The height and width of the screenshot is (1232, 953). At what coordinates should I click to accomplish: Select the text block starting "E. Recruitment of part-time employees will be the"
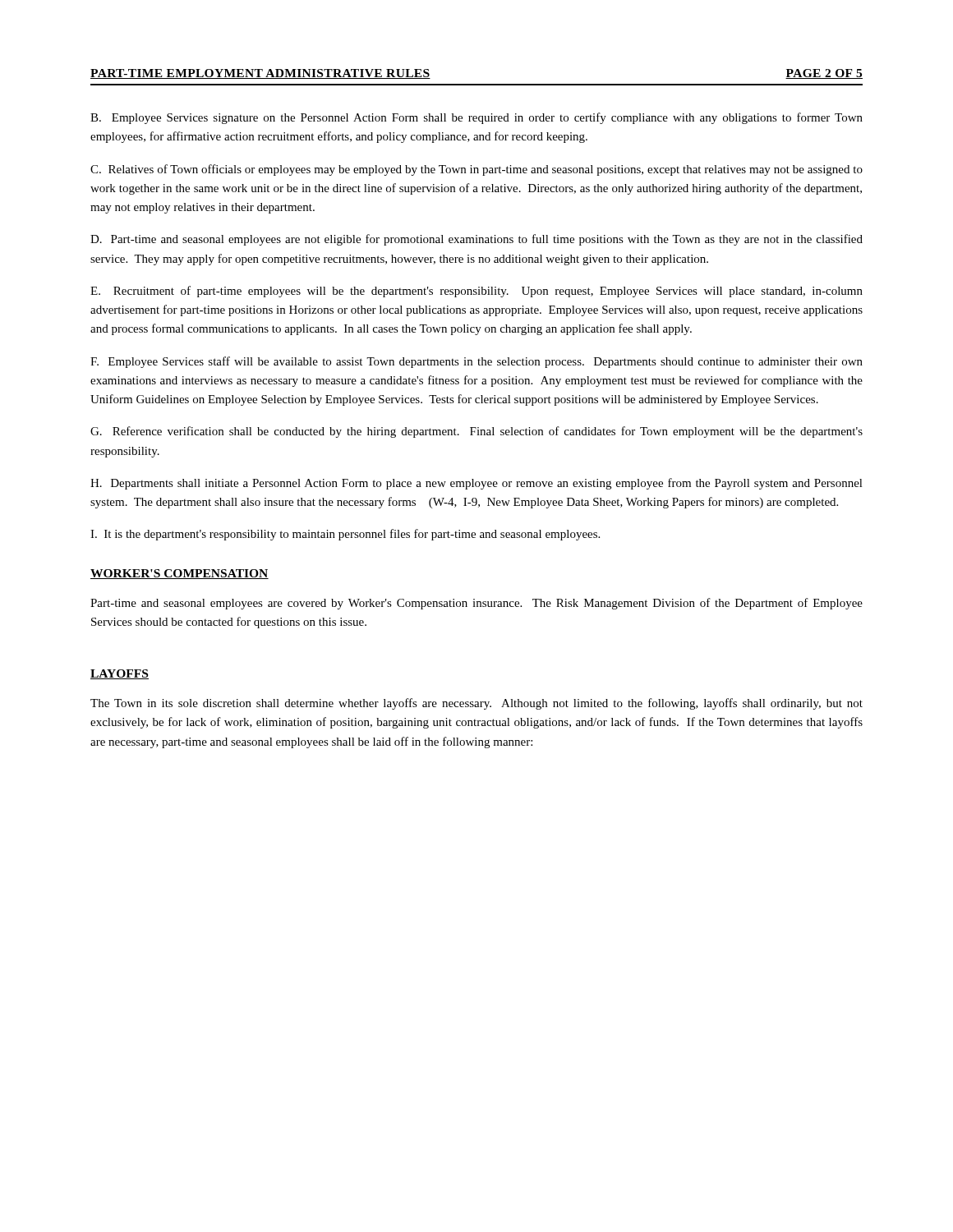pos(476,310)
